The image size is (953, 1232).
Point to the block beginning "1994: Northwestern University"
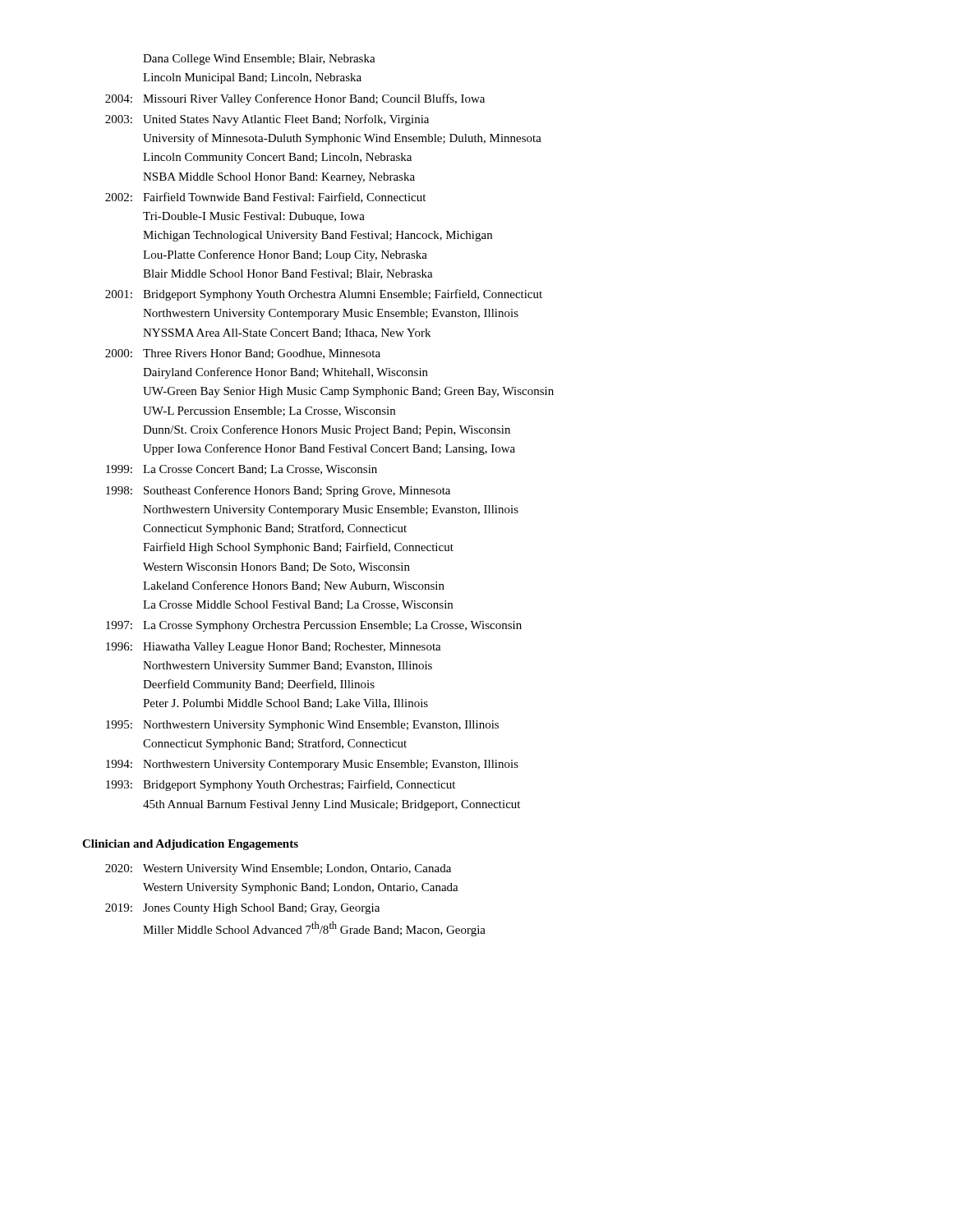476,764
